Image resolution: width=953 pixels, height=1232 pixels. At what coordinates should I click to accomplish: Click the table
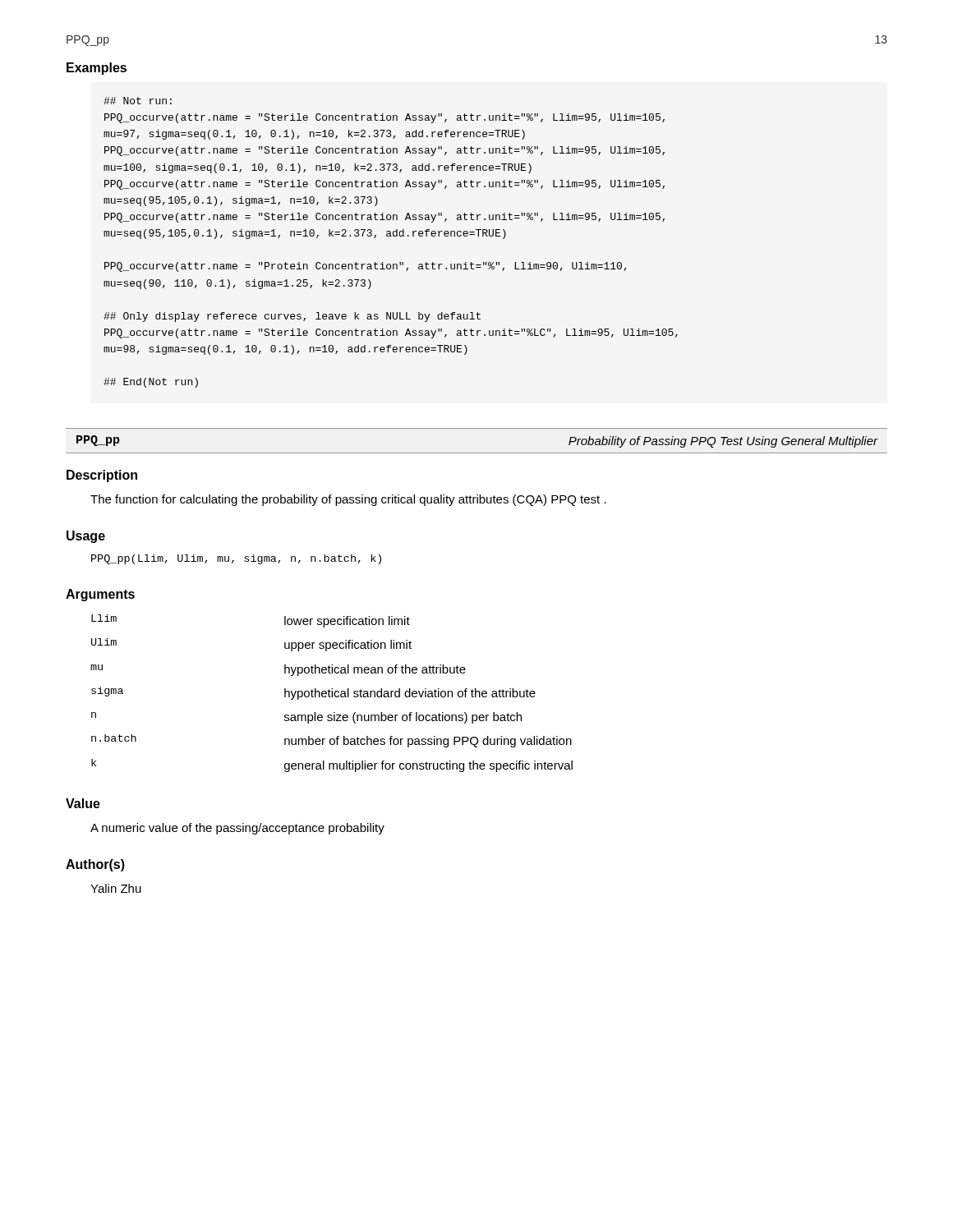click(x=476, y=693)
